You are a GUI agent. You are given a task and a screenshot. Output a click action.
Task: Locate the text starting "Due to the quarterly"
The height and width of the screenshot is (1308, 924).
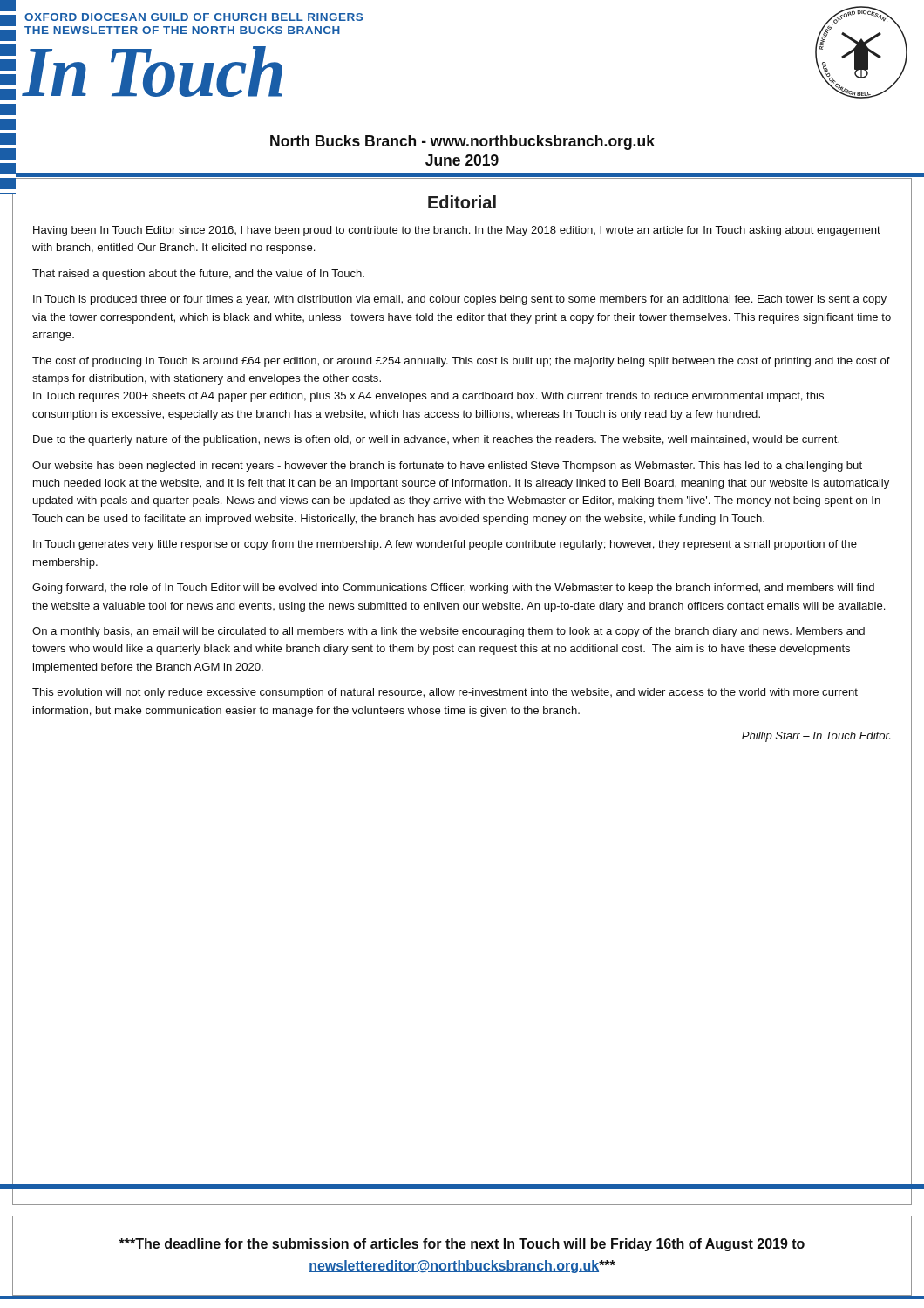[436, 439]
